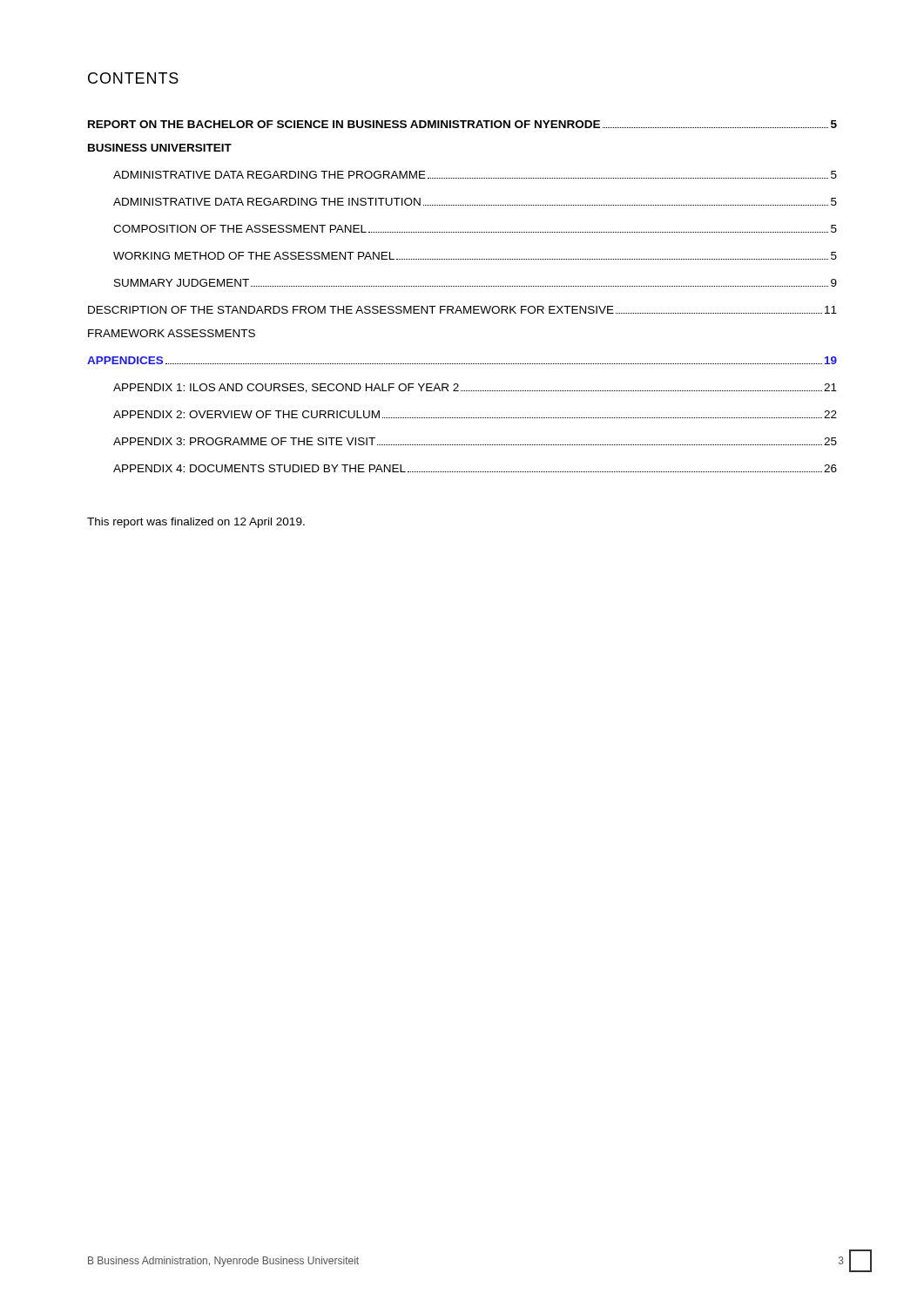Image resolution: width=924 pixels, height=1307 pixels.
Task: Click where it says "SUMMARY JUDGEMENT9"
Action: coord(462,283)
